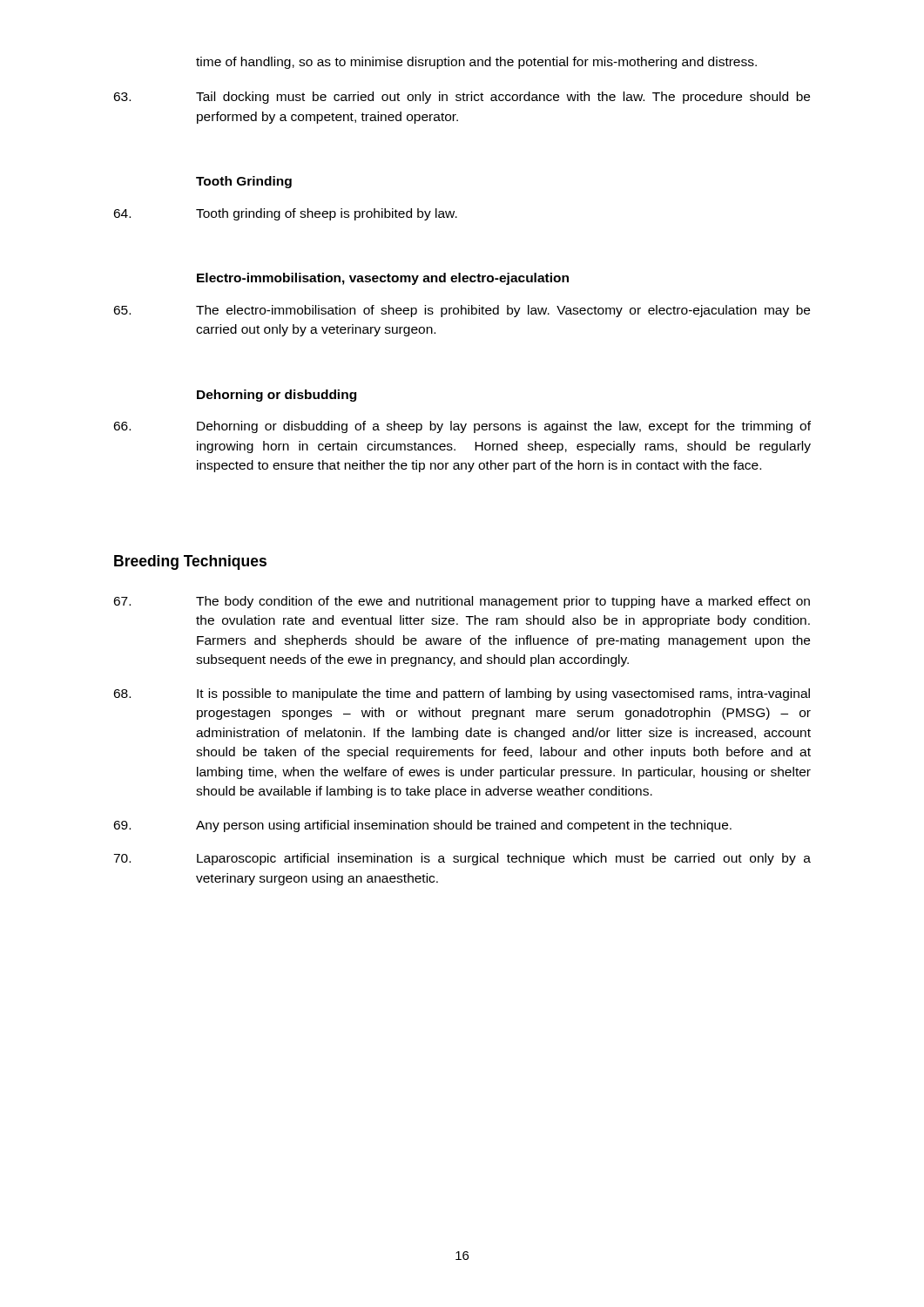This screenshot has height=1307, width=924.
Task: Find the block on this page that starts "time of handling, so as to"
Action: pos(477,61)
